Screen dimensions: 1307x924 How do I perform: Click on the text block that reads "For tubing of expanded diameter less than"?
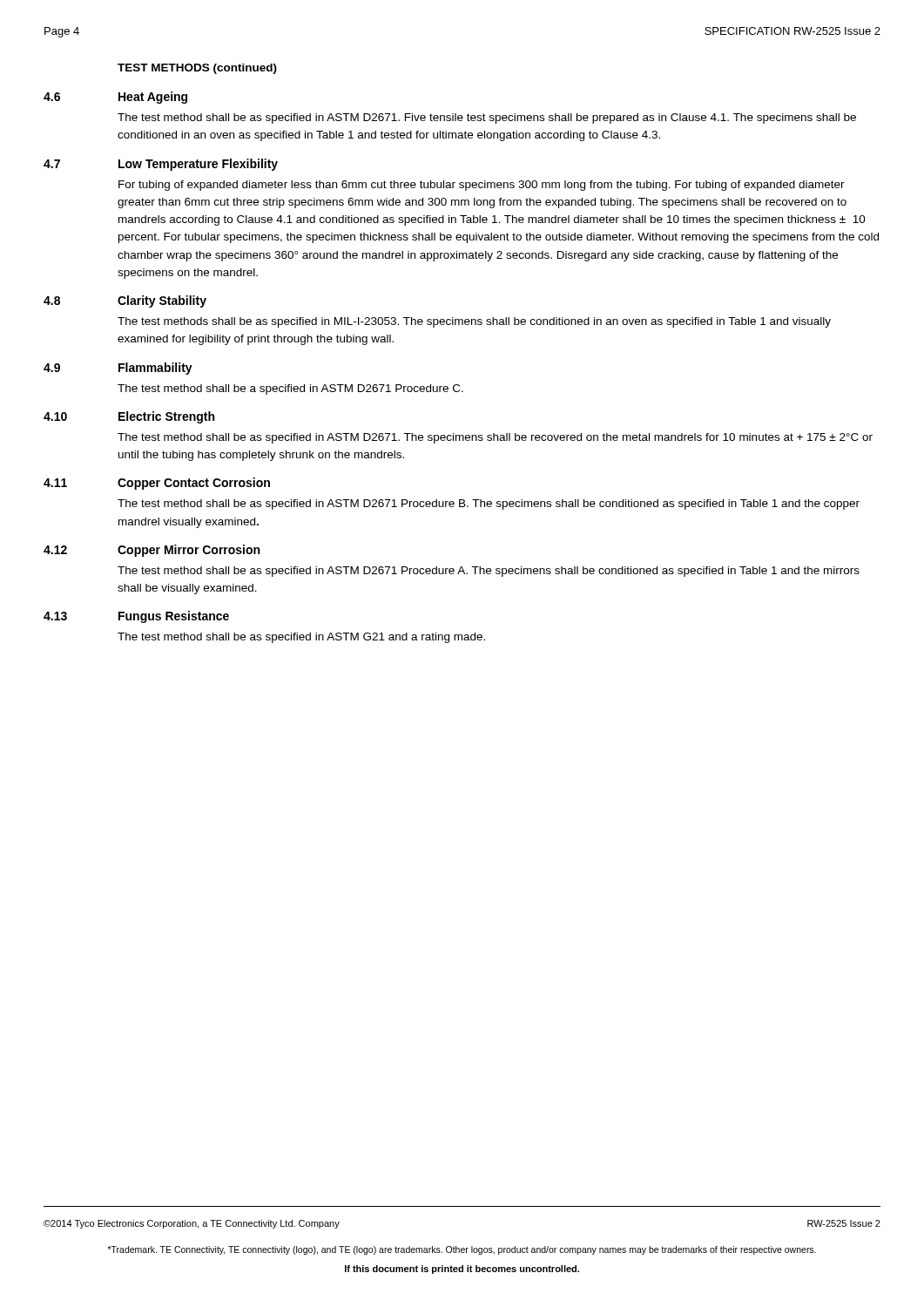[499, 228]
